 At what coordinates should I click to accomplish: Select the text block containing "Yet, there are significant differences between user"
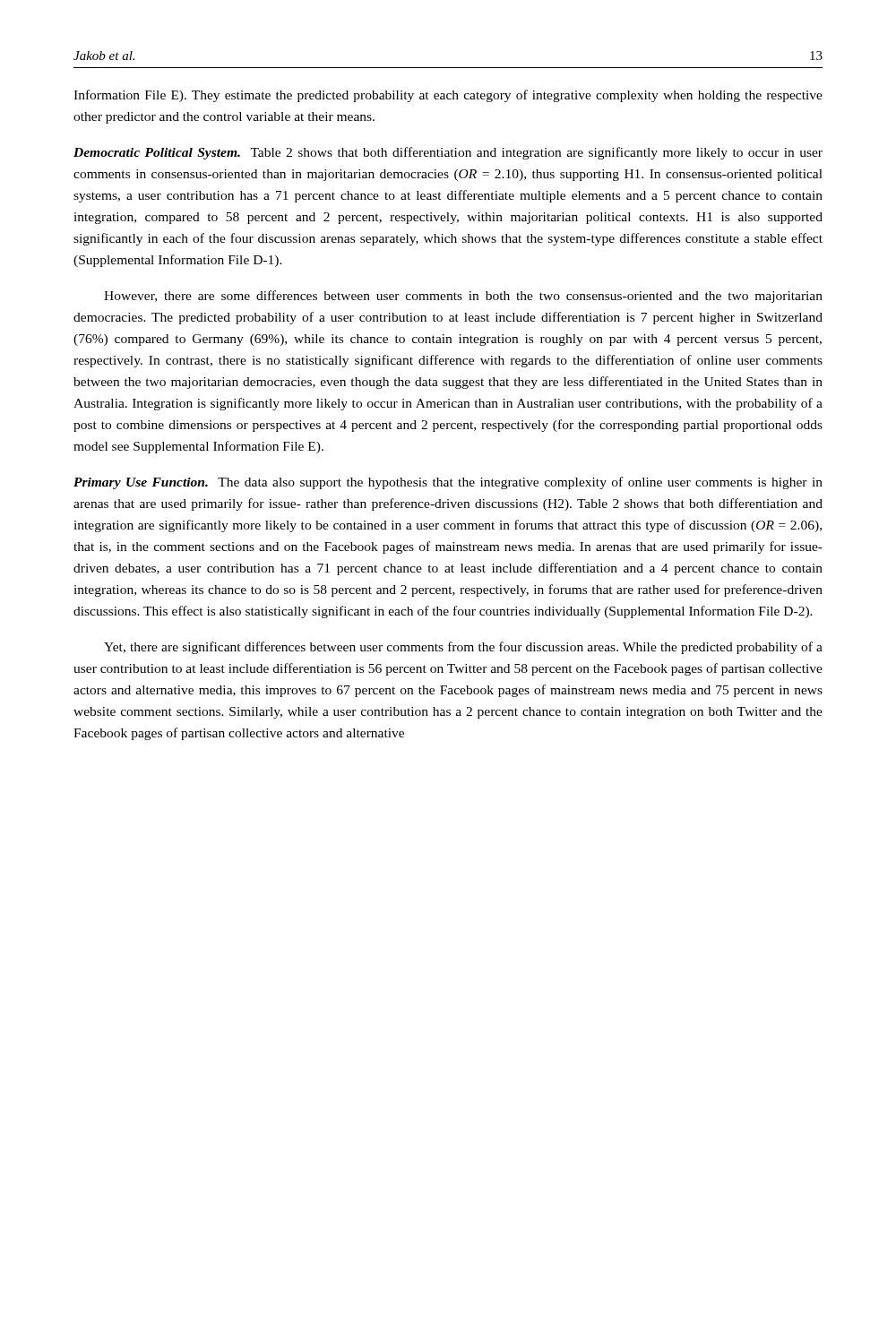point(448,690)
